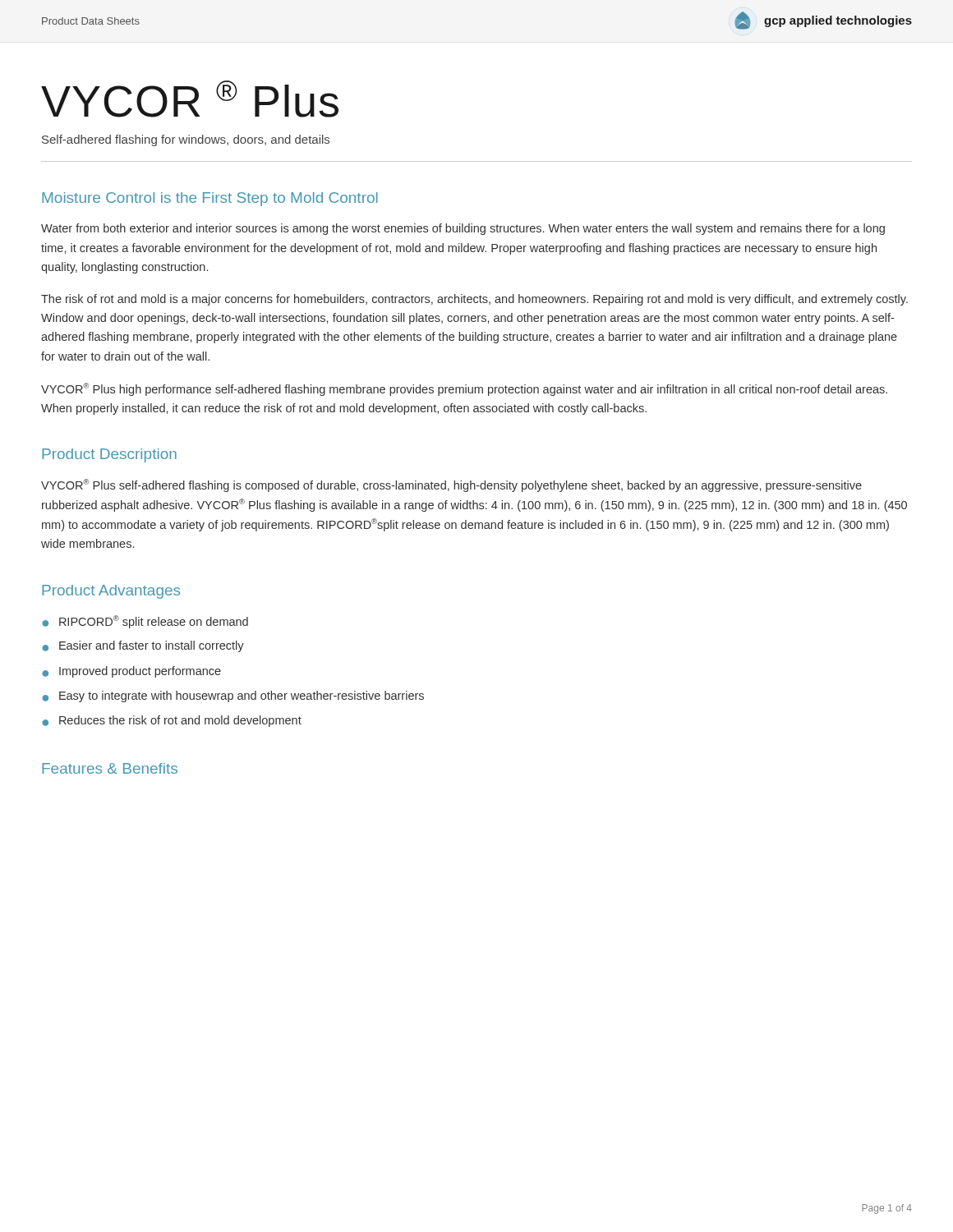Select the text block that reads "Water from both exterior and interior"
Viewport: 953px width, 1232px height.
pos(463,248)
